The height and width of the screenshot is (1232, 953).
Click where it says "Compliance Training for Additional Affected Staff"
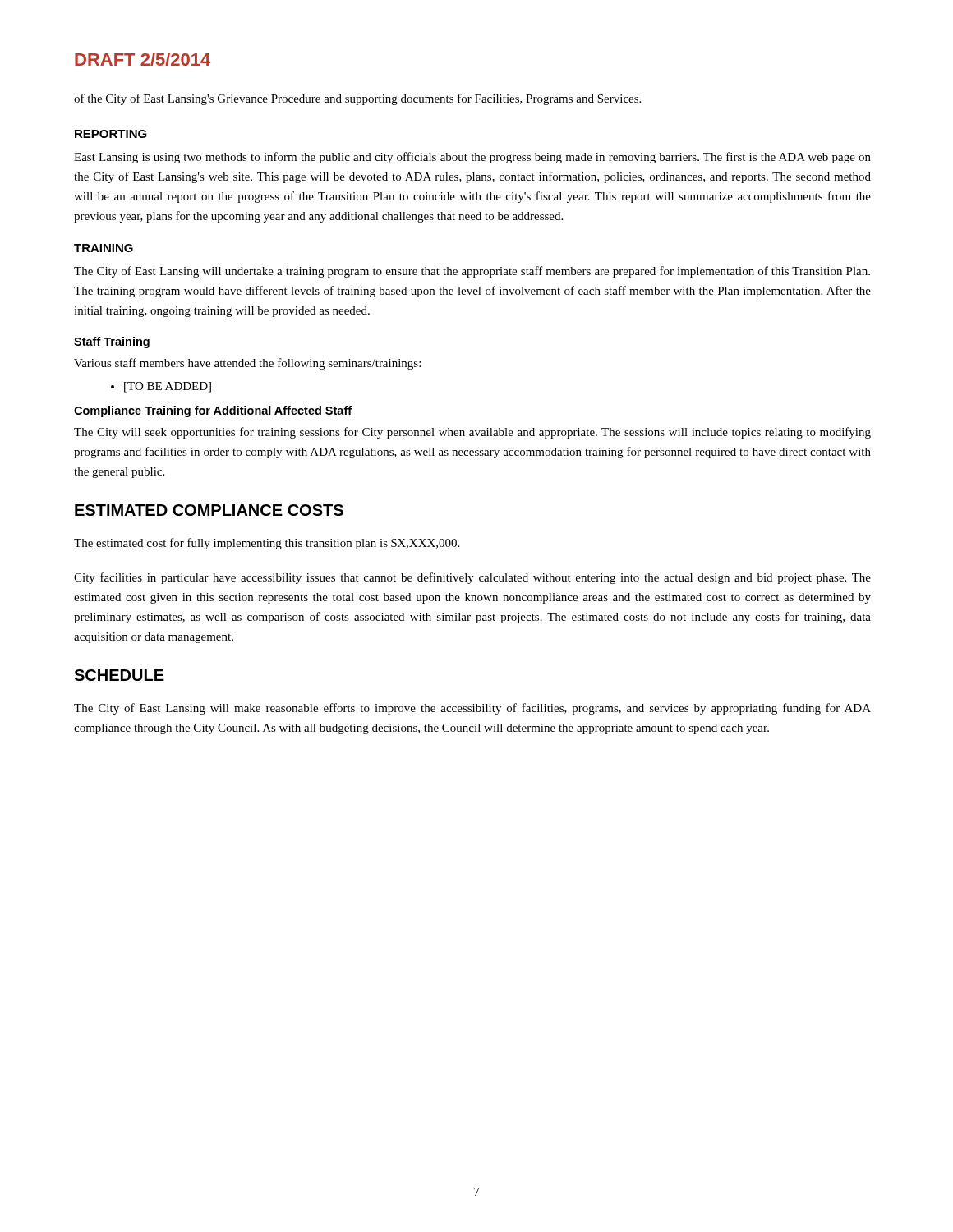213,411
